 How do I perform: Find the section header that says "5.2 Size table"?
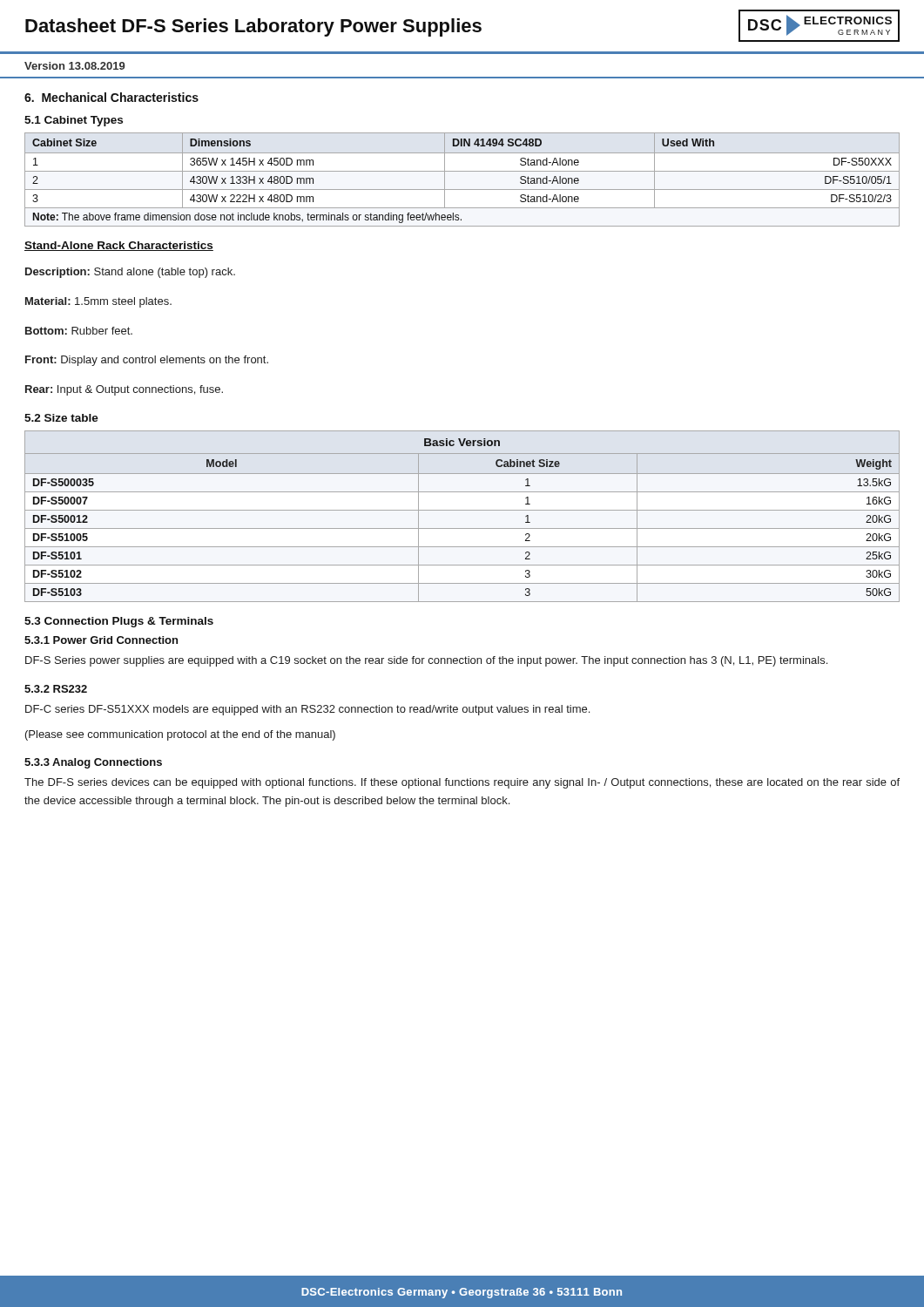point(61,418)
